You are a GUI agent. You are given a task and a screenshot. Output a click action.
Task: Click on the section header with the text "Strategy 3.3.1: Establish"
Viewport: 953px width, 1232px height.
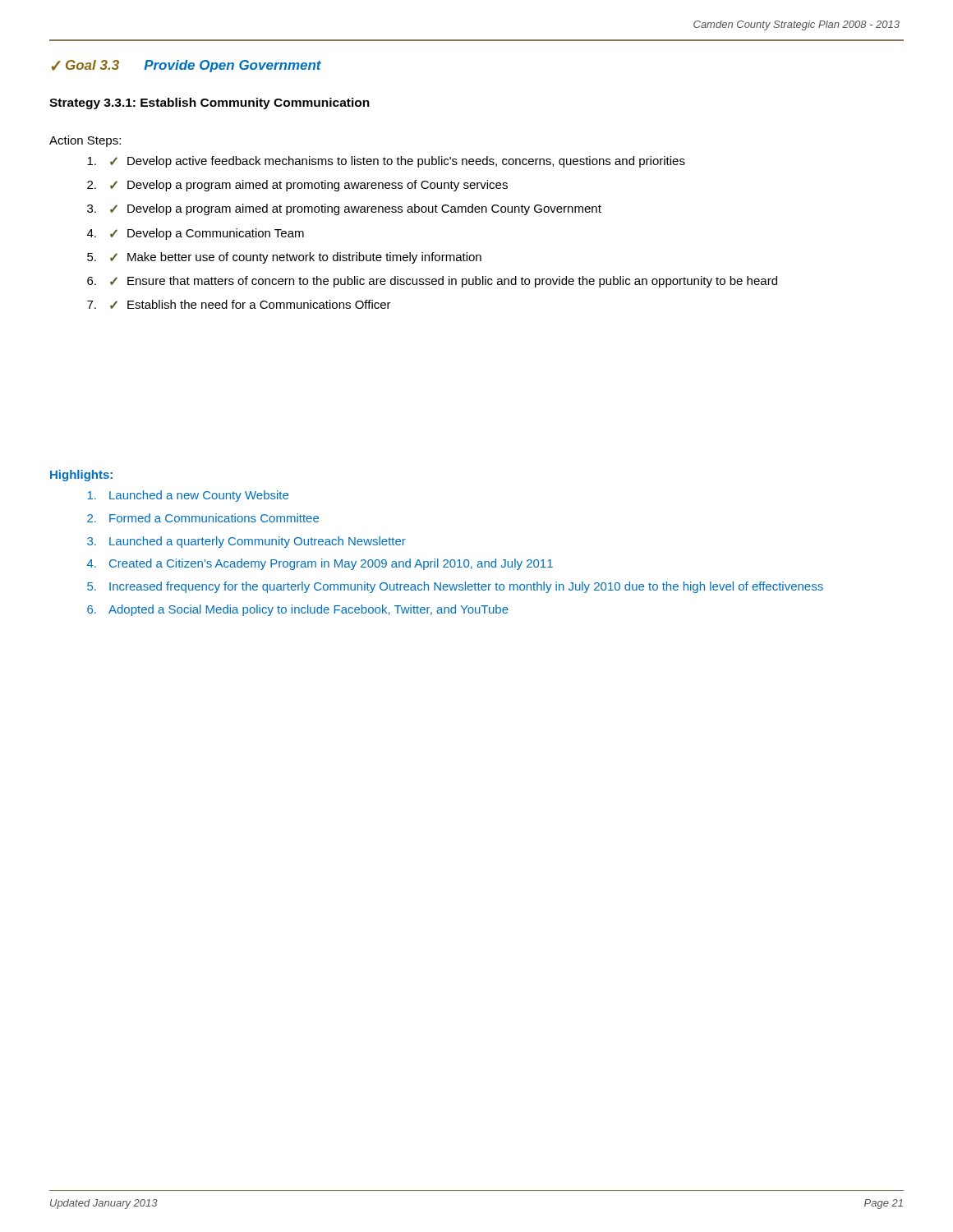[210, 102]
